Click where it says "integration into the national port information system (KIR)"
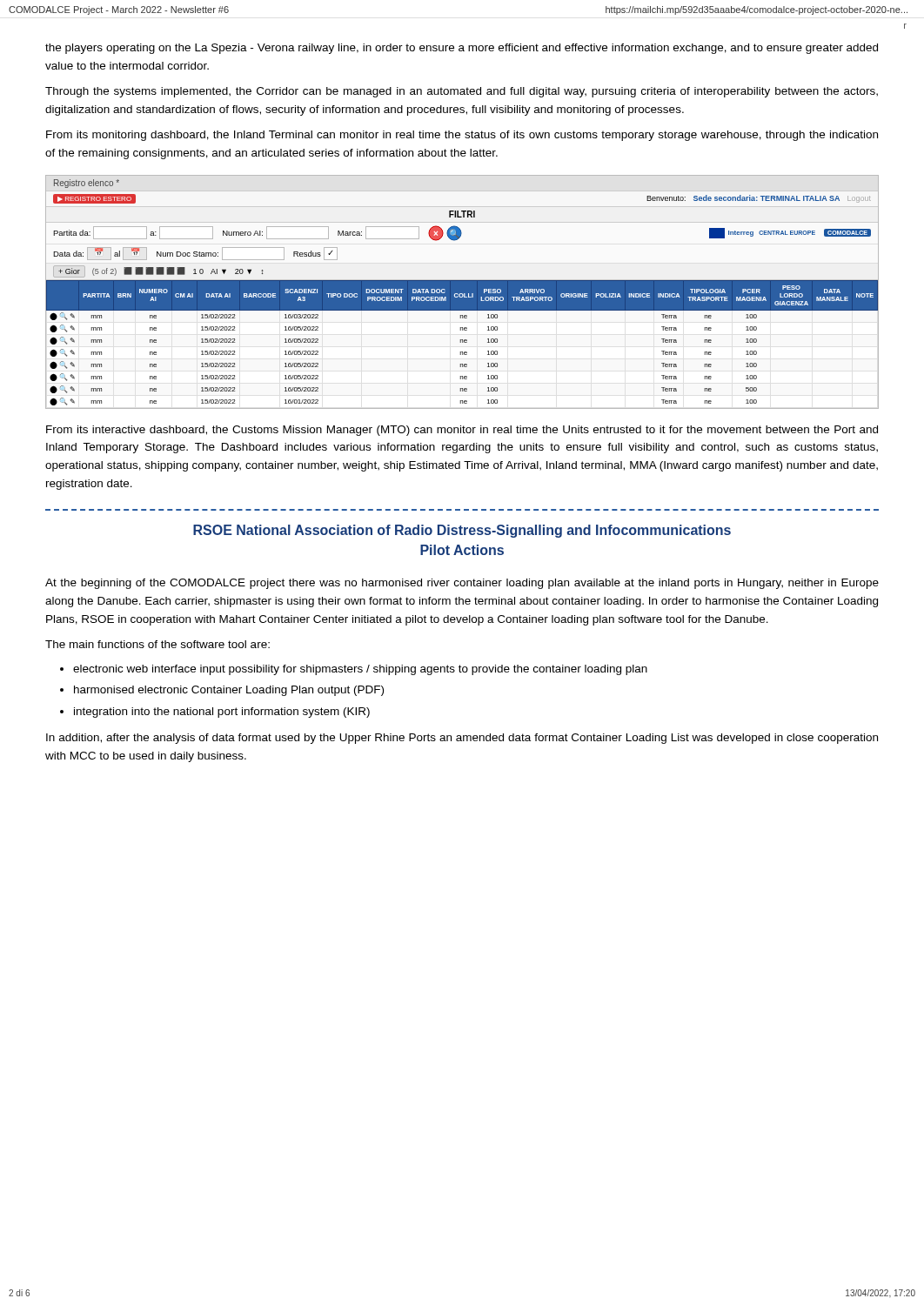This screenshot has height=1305, width=924. pyautogui.click(x=222, y=711)
